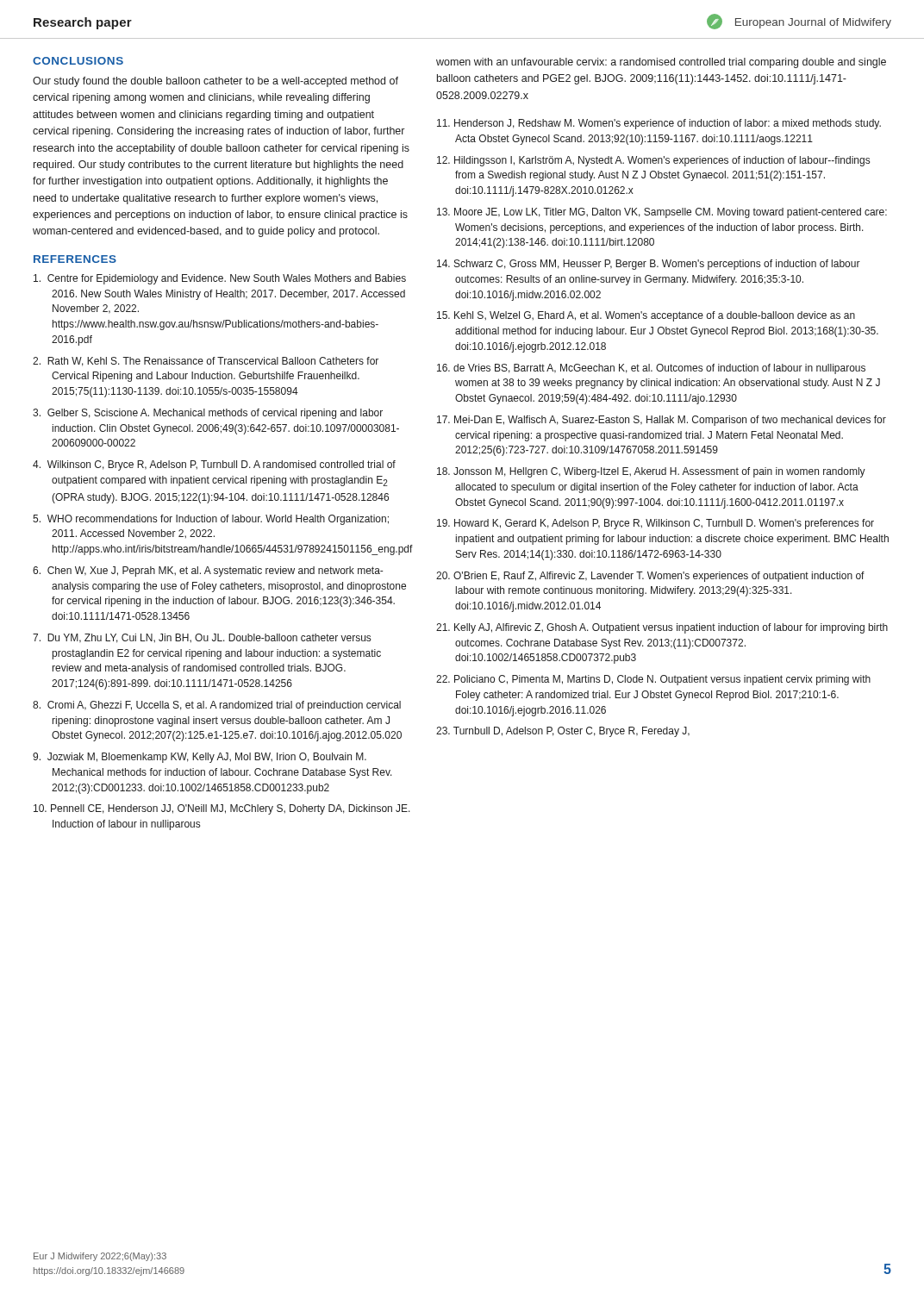Select the passage starting "21. Kelly AJ,"
The height and width of the screenshot is (1293, 924).
(x=662, y=643)
